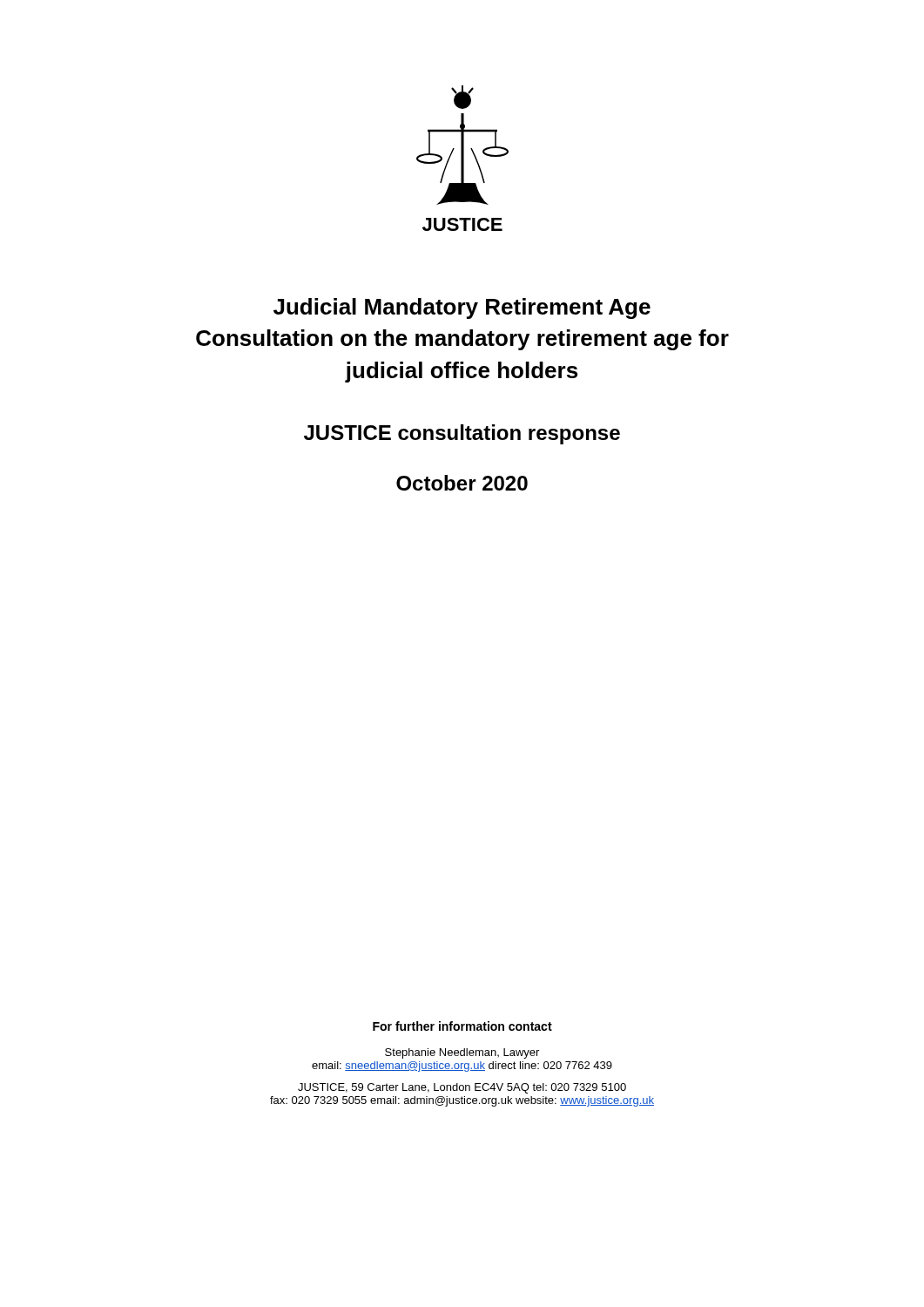
Task: Click on the title containing "October 2020"
Action: [462, 484]
